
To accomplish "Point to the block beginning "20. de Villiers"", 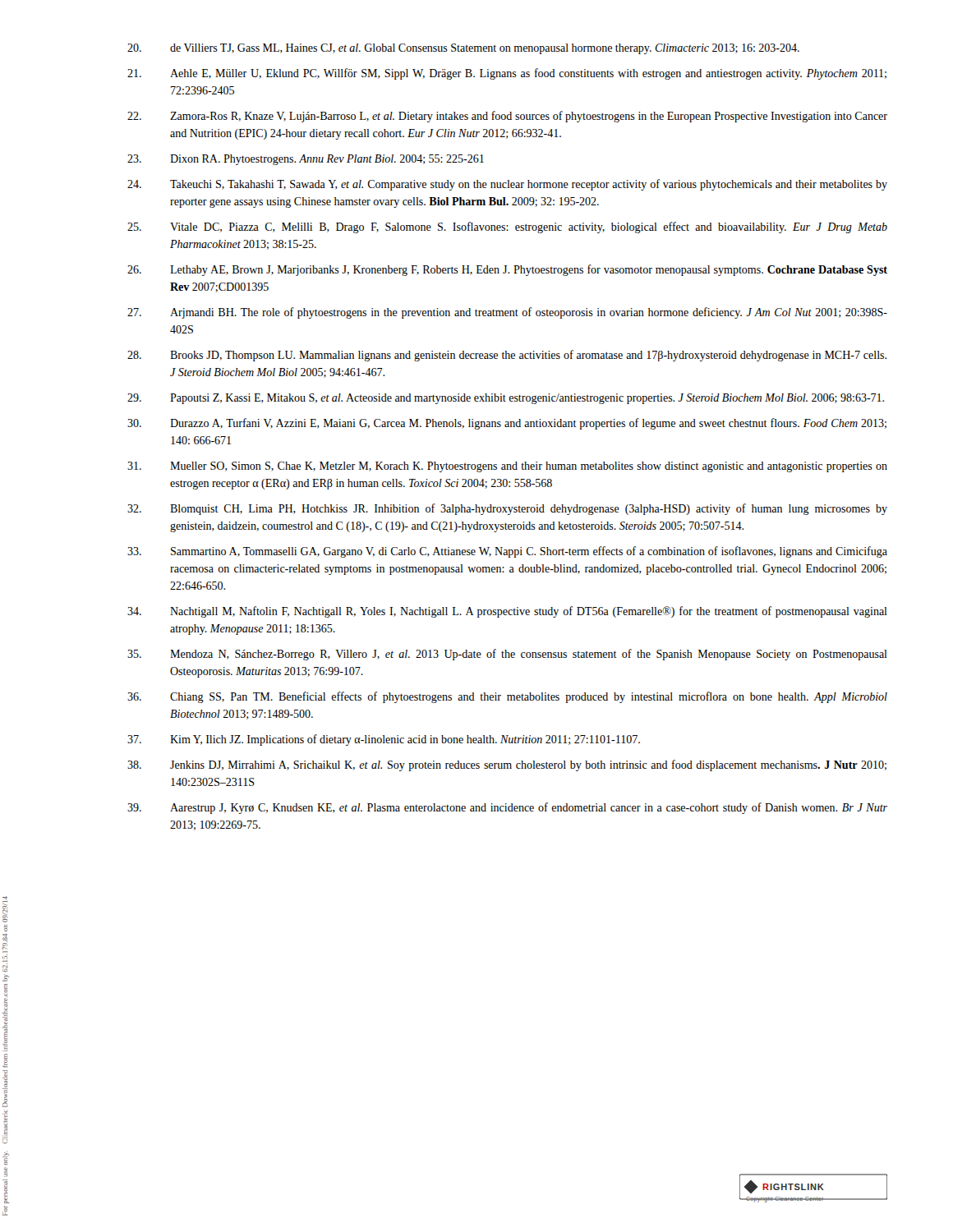I will click(507, 48).
